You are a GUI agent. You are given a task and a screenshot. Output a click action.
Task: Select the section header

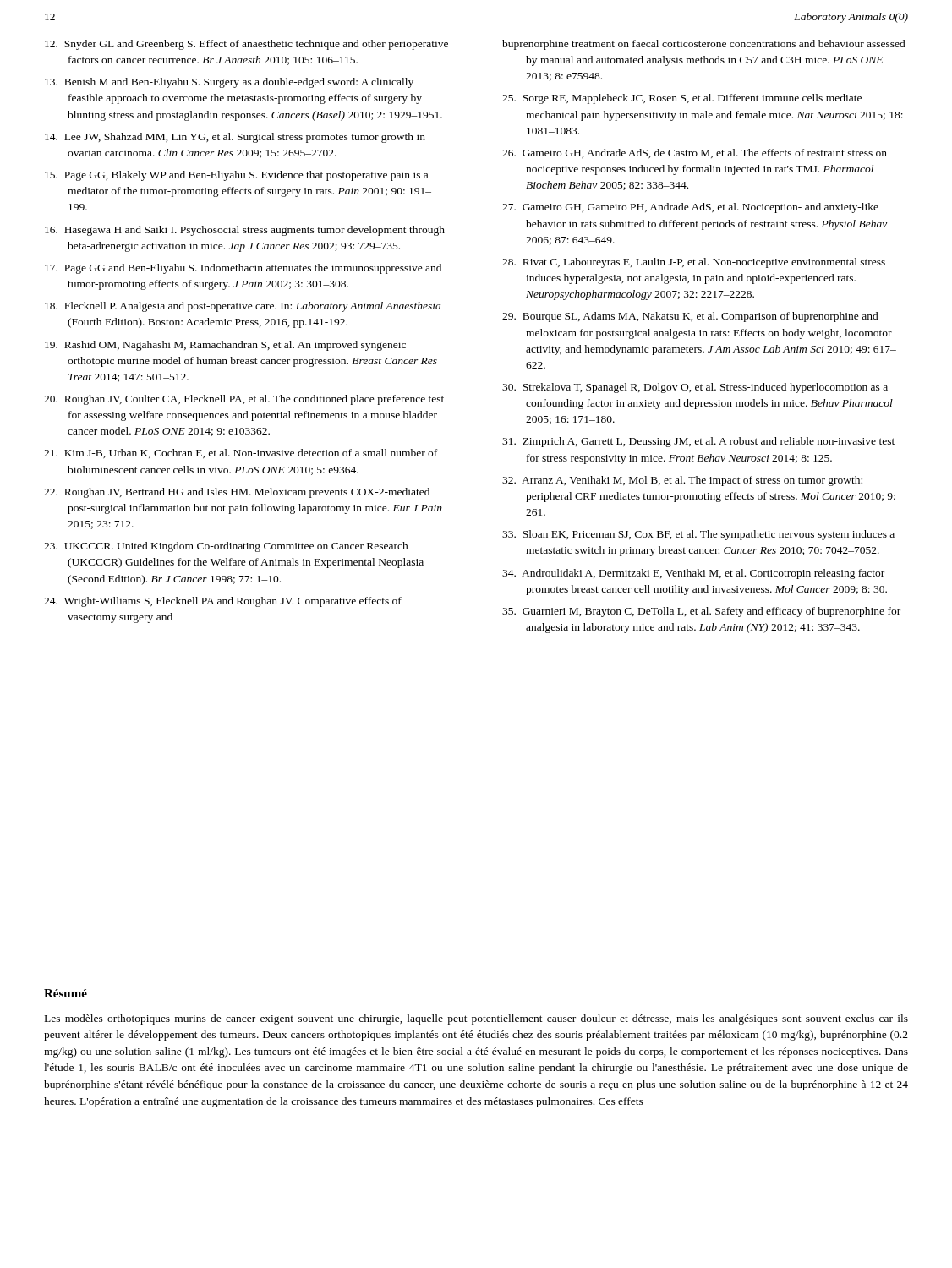click(x=65, y=993)
